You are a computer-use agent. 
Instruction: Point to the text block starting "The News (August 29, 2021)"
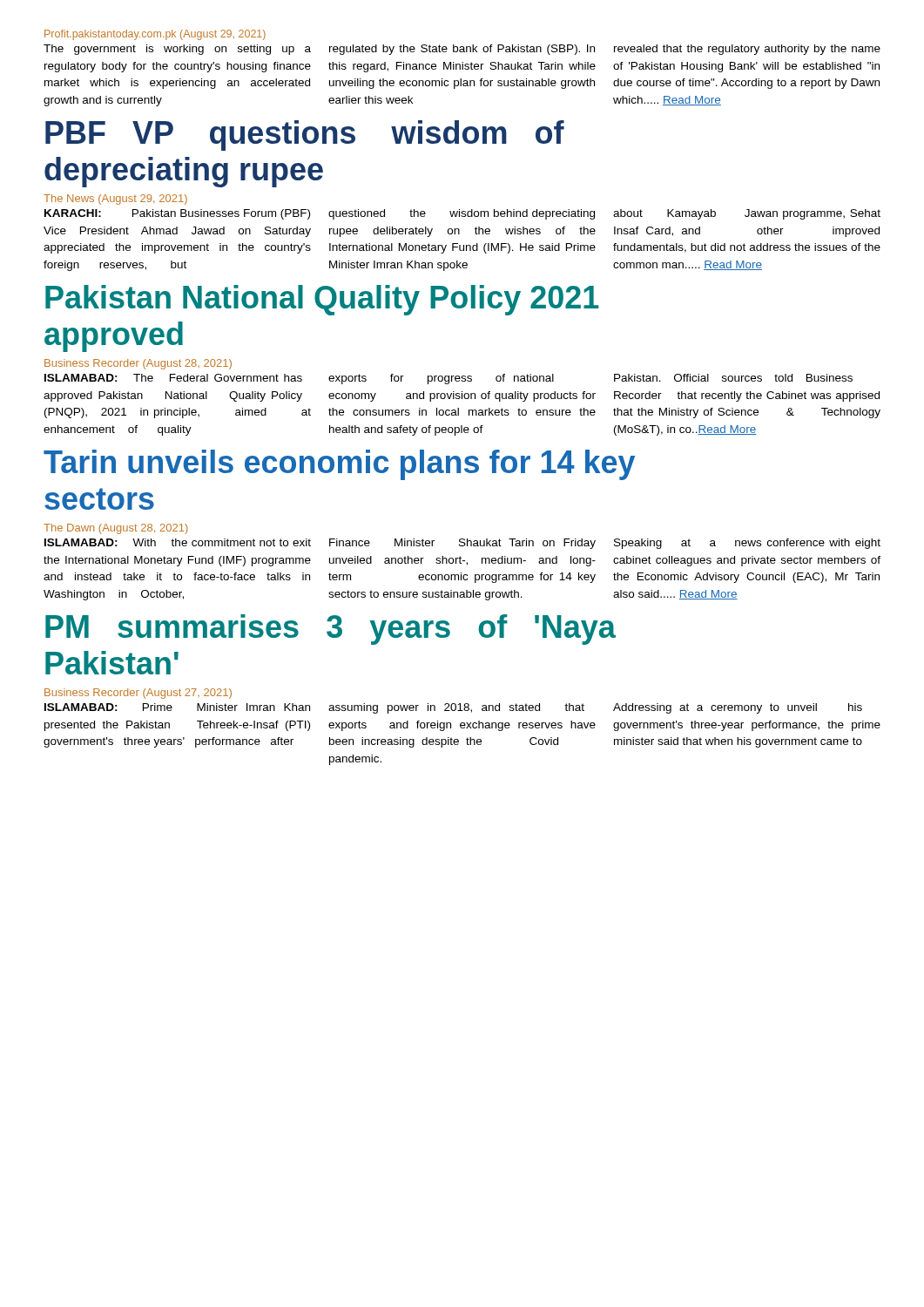pos(116,198)
